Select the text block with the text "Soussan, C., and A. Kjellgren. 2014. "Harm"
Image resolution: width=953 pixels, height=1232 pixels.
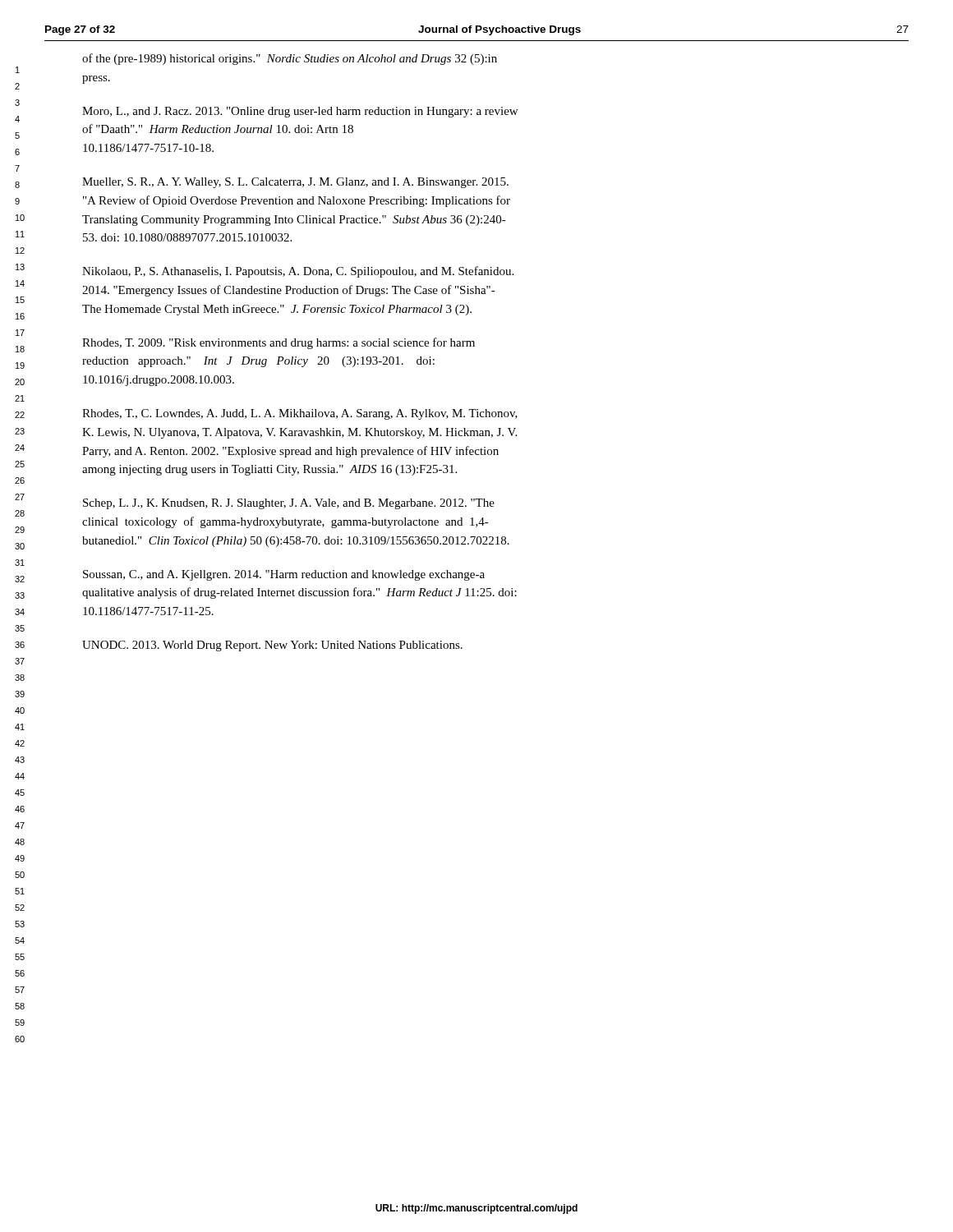300,592
